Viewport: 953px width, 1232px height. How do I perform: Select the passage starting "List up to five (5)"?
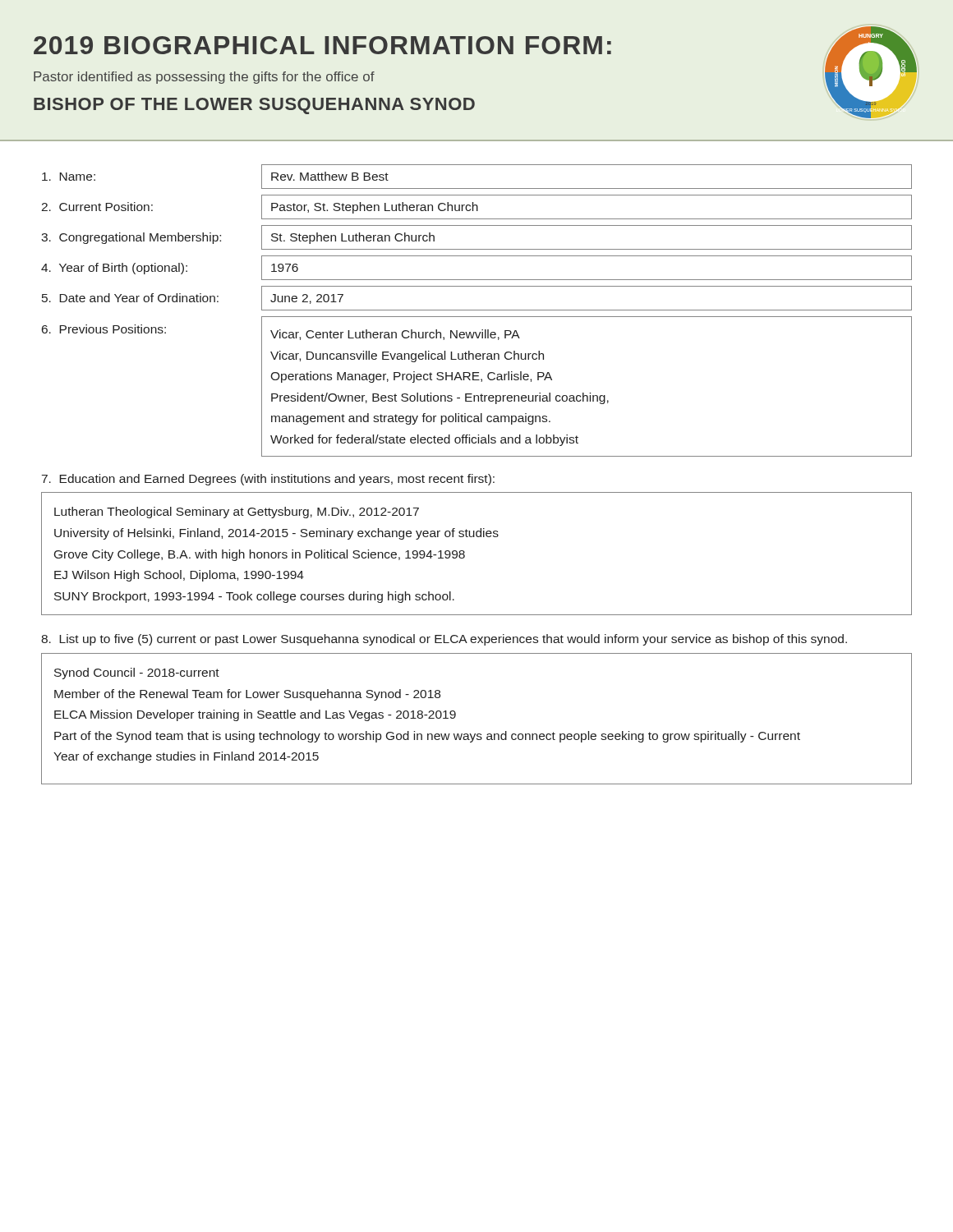point(445,639)
